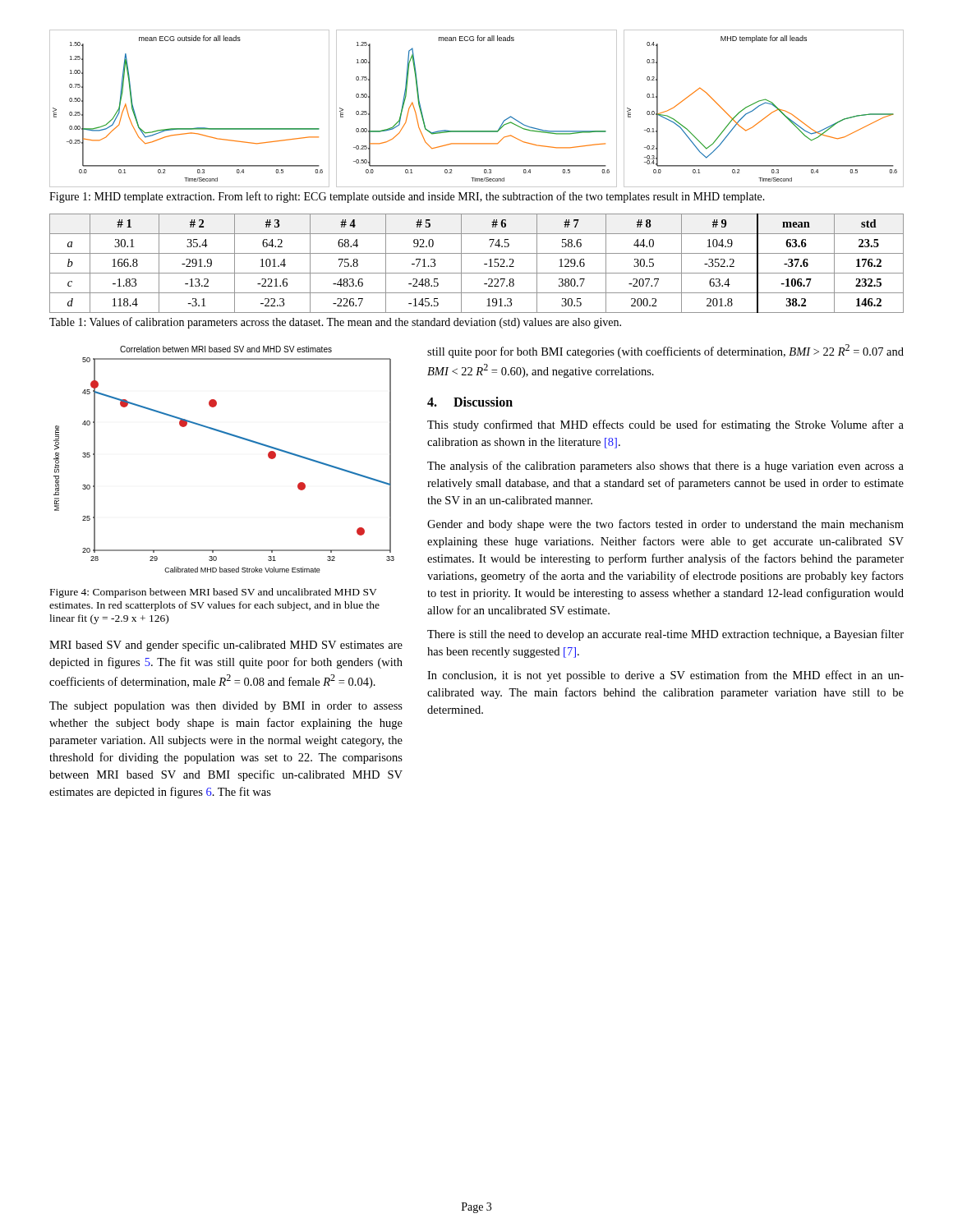The image size is (953, 1232).
Task: Click on the text block that reads "still quite poor for both BMI"
Action: (x=665, y=360)
